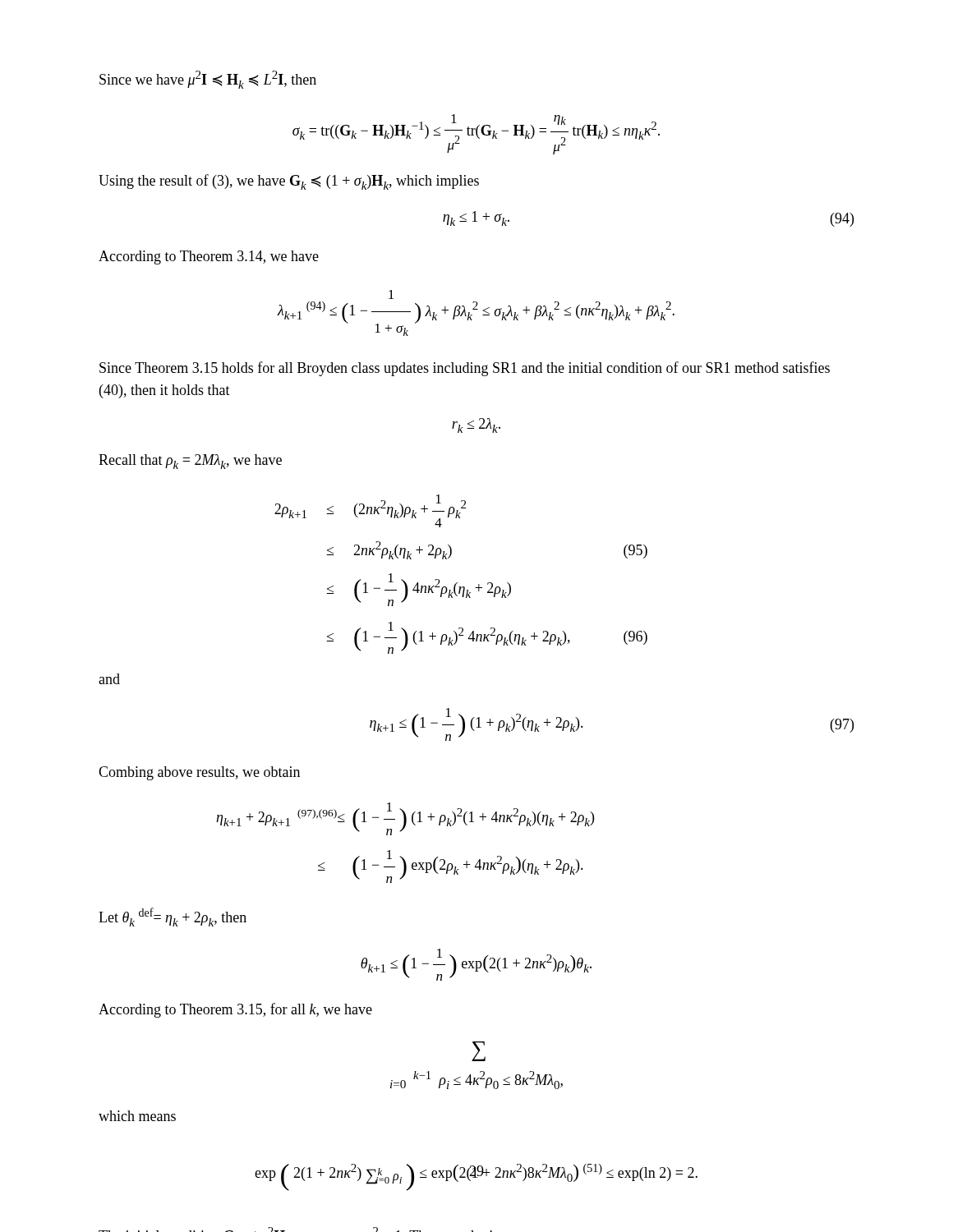Find the formula that reads "∑i=0 k−1 ρi ≤ 4κ2ρ0 ≤ 8κ2Mλ0,"

pos(476,1064)
